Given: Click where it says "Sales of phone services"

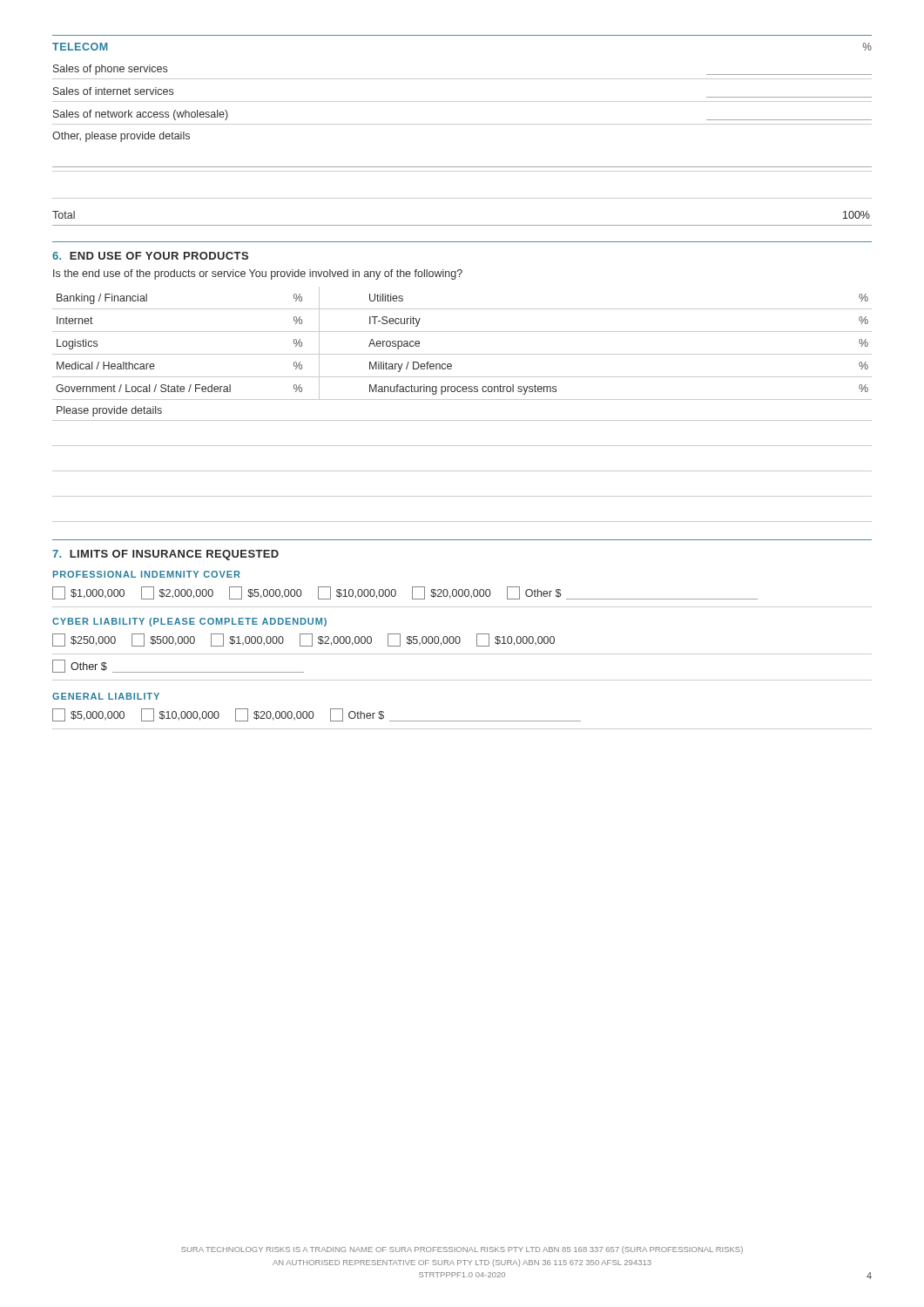Looking at the screenshot, I should 462,68.
